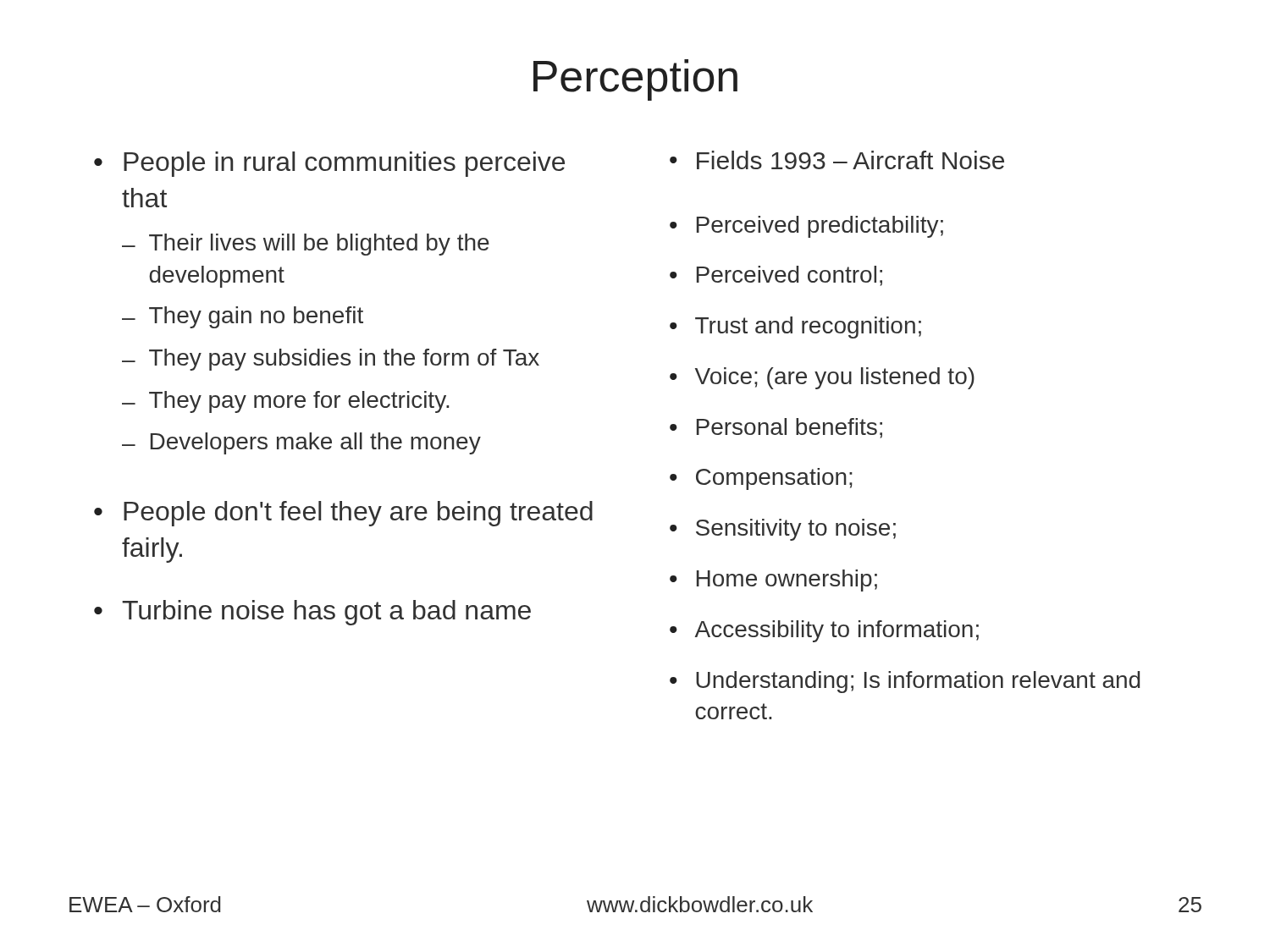Locate the list item with the text "• Voice; (are you listened to)"
Screen dimensions: 952x1270
[822, 376]
